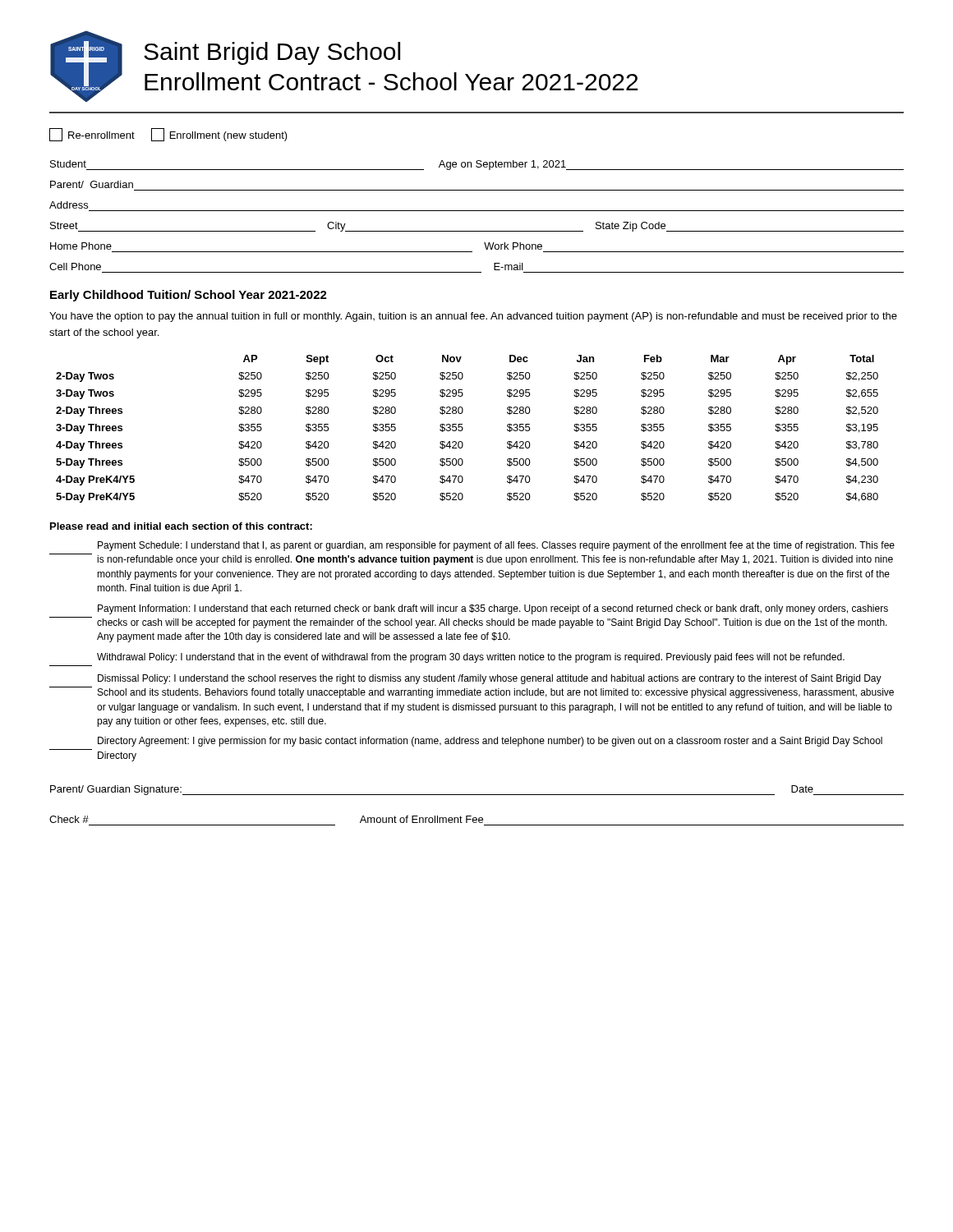The width and height of the screenshot is (953, 1232).
Task: Navigate to the text starting "Early Childhood Tuition/ School Year 2021-2022"
Action: 188,294
